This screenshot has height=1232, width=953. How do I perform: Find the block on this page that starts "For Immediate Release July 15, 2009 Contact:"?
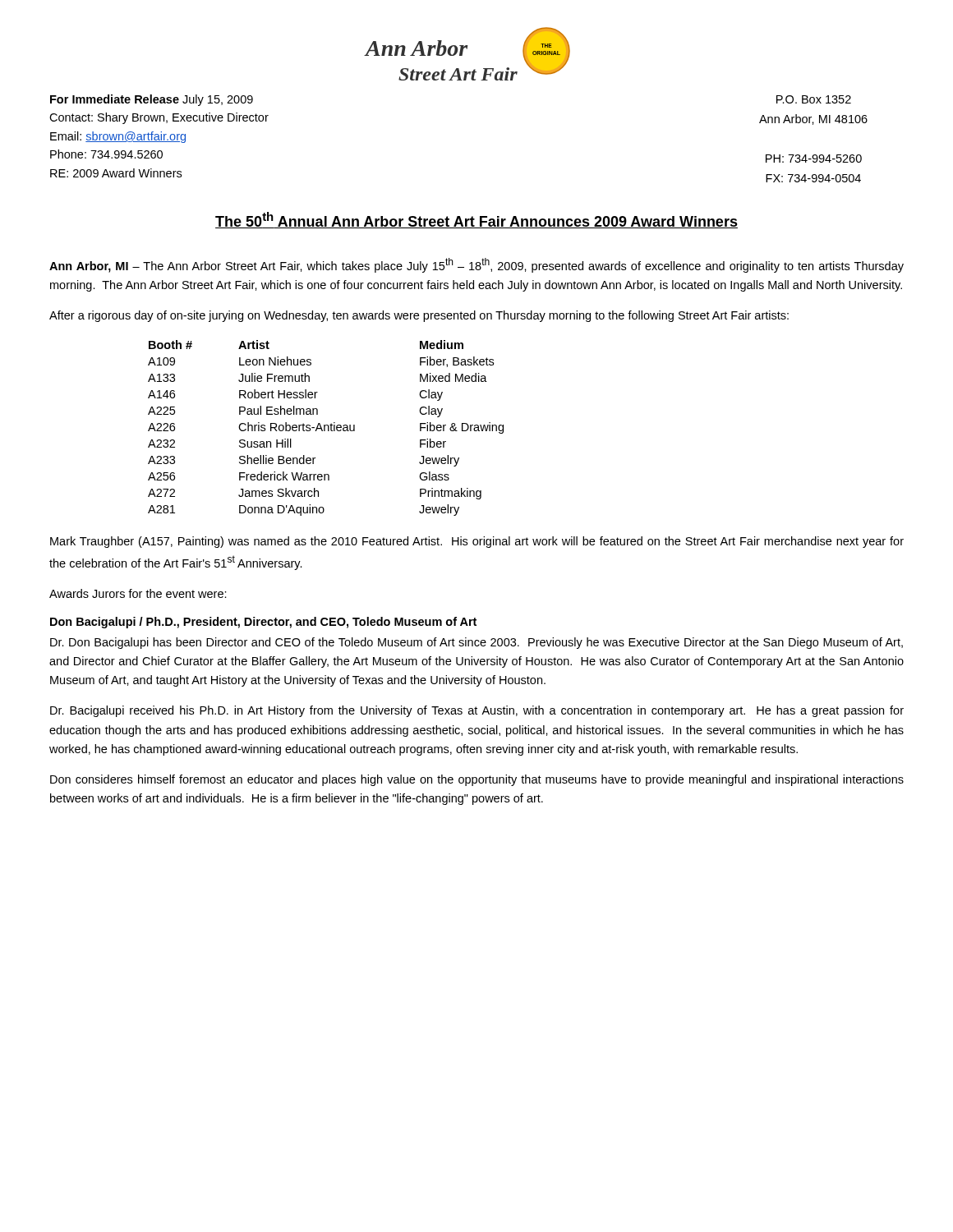[159, 136]
